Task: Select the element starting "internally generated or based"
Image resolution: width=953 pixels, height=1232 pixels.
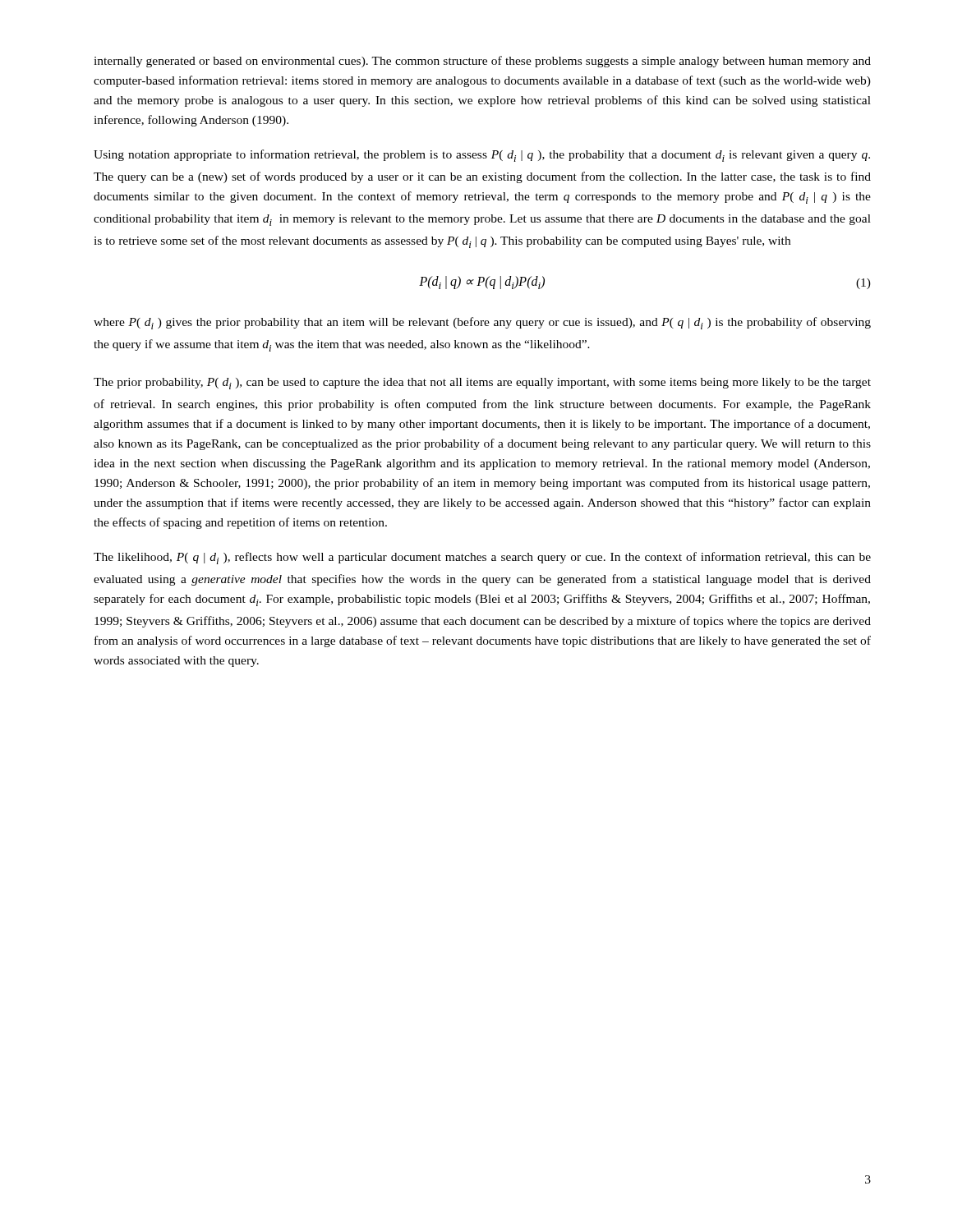Action: pyautogui.click(x=482, y=90)
